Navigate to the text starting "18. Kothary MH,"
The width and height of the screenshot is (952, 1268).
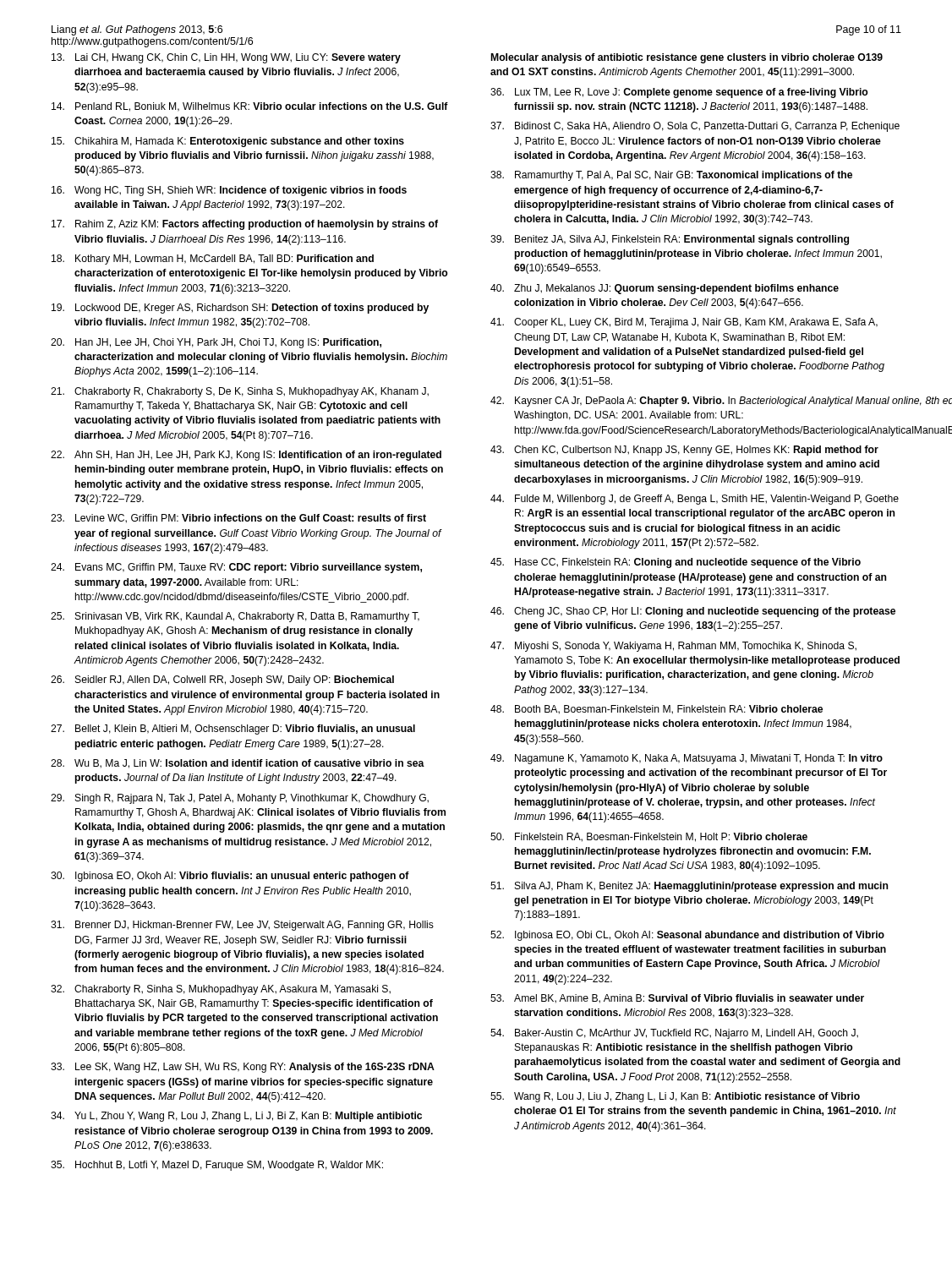click(249, 274)
